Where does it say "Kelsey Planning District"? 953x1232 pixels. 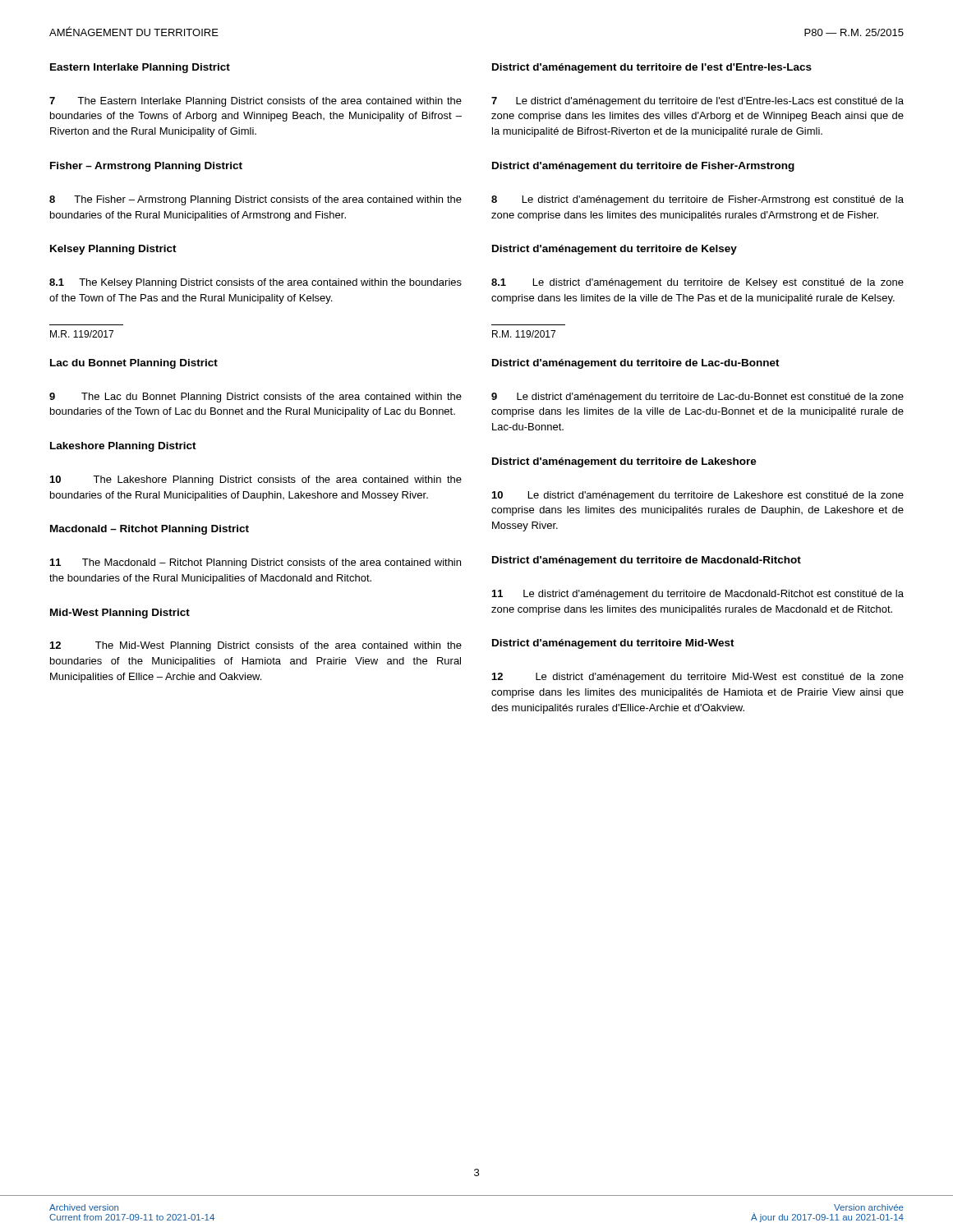(113, 250)
